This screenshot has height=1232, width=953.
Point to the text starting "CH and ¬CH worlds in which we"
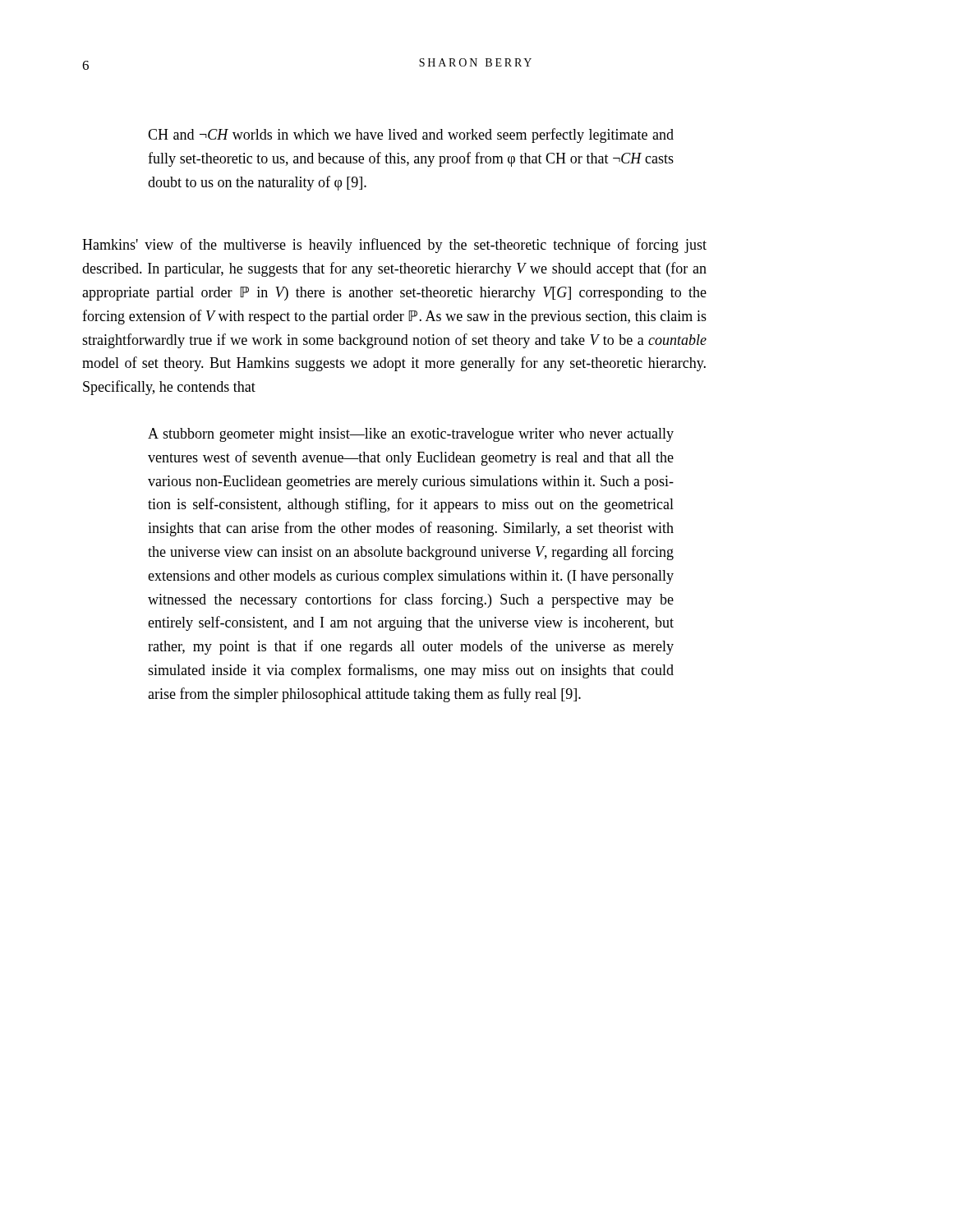(411, 159)
